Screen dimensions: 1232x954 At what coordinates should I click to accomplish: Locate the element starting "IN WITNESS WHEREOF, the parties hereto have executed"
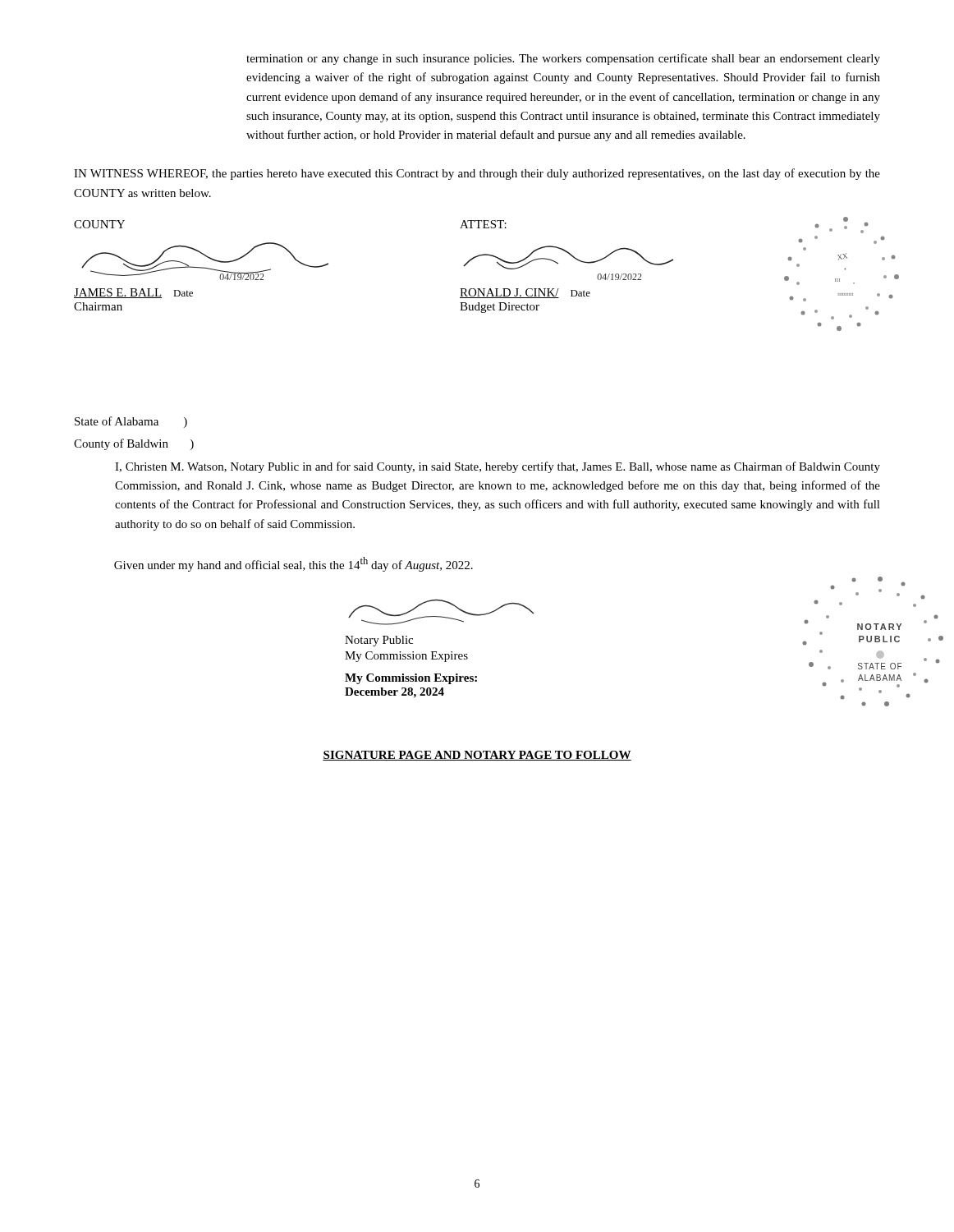click(x=477, y=183)
